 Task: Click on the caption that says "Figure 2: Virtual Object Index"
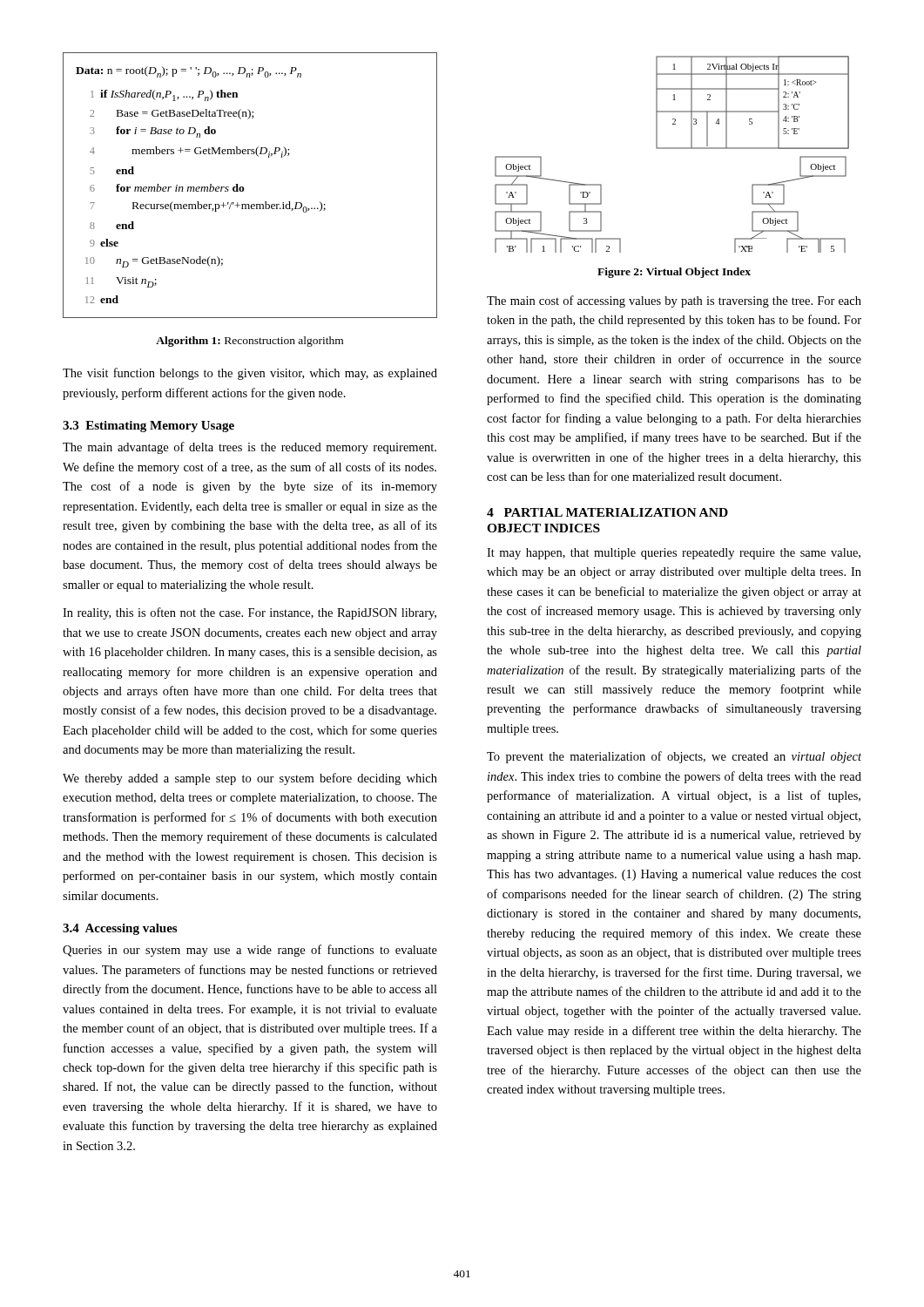[674, 271]
